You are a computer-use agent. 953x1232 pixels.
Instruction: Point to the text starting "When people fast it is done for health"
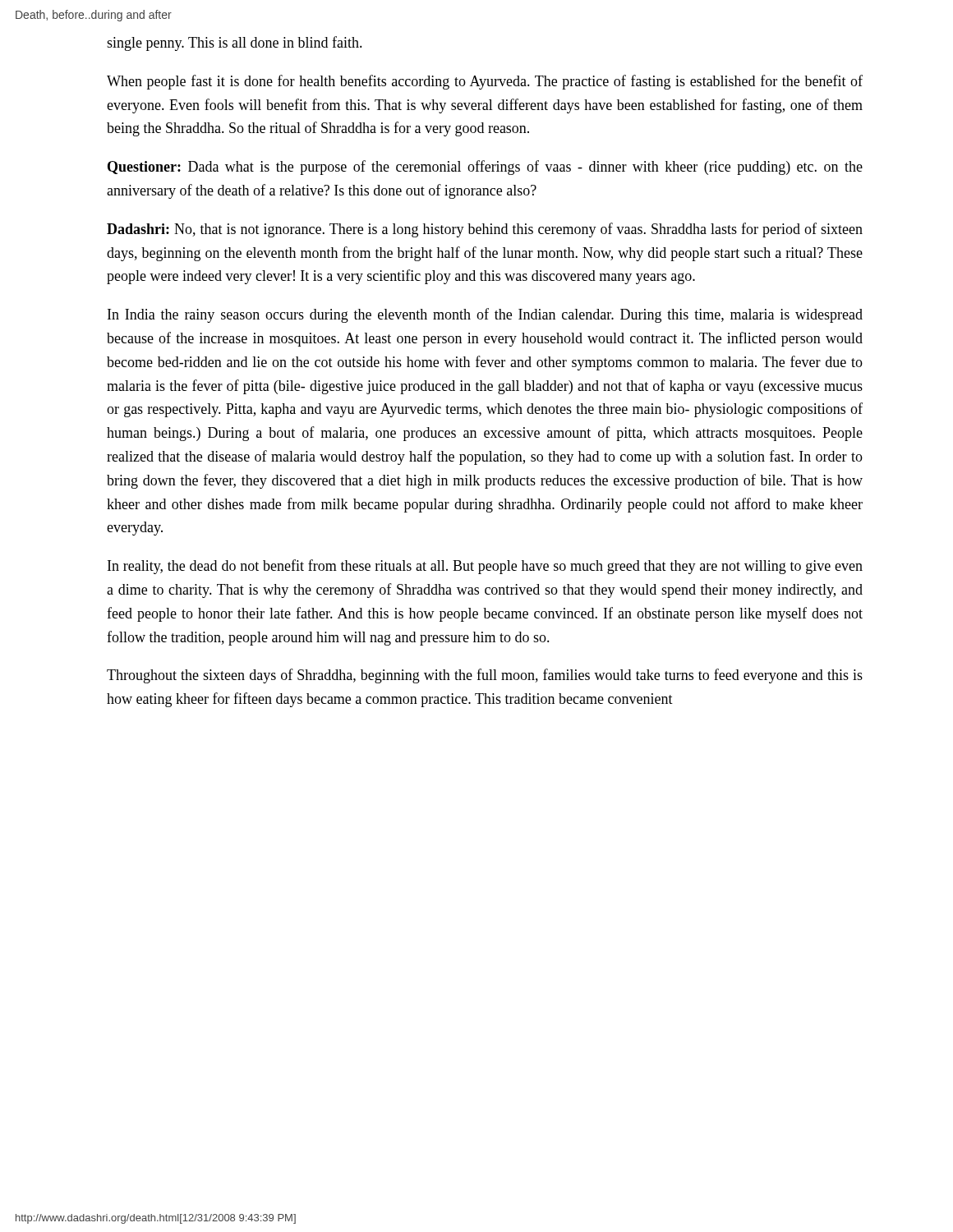(485, 105)
